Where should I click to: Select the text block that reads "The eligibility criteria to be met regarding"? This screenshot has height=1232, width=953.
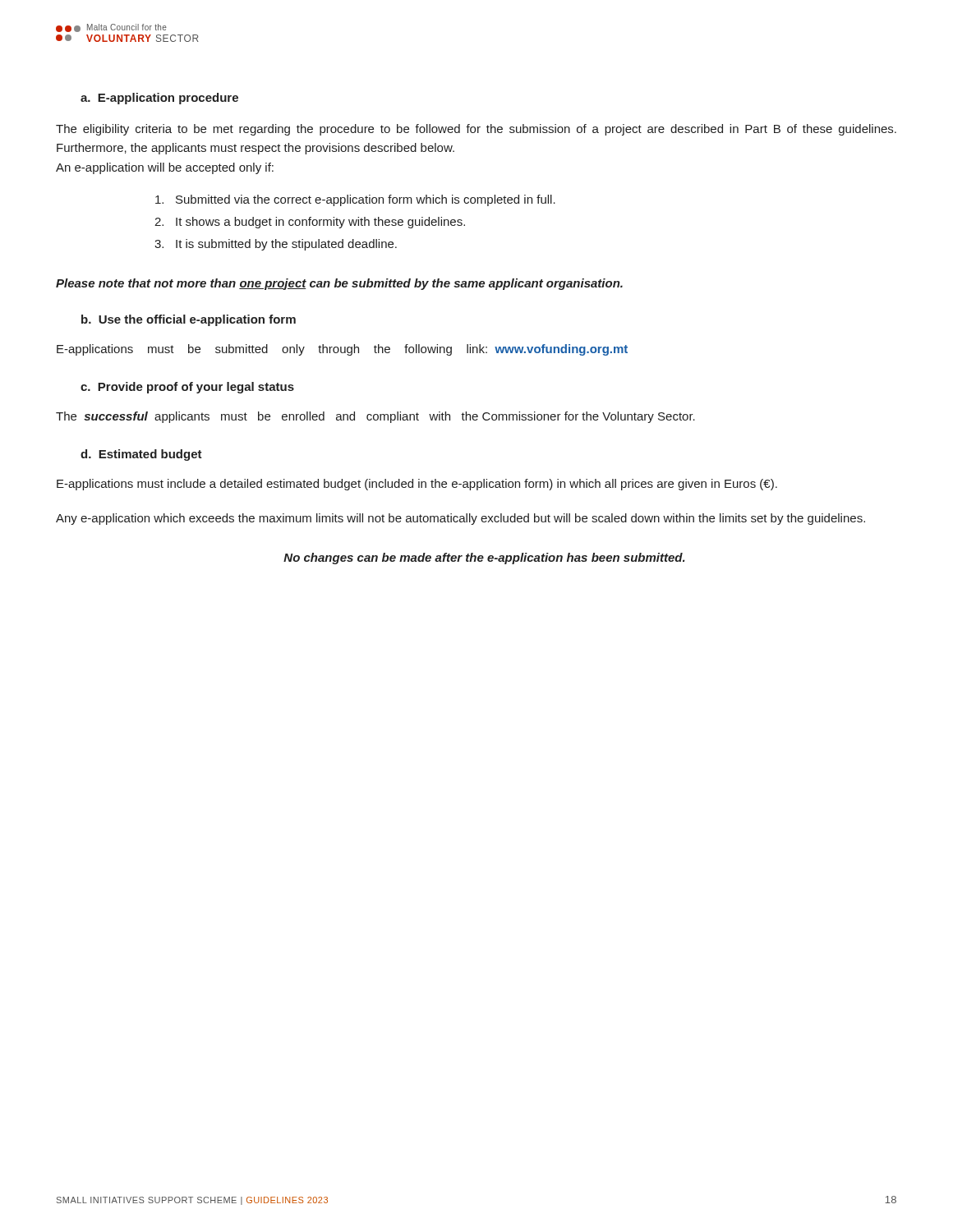[476, 130]
